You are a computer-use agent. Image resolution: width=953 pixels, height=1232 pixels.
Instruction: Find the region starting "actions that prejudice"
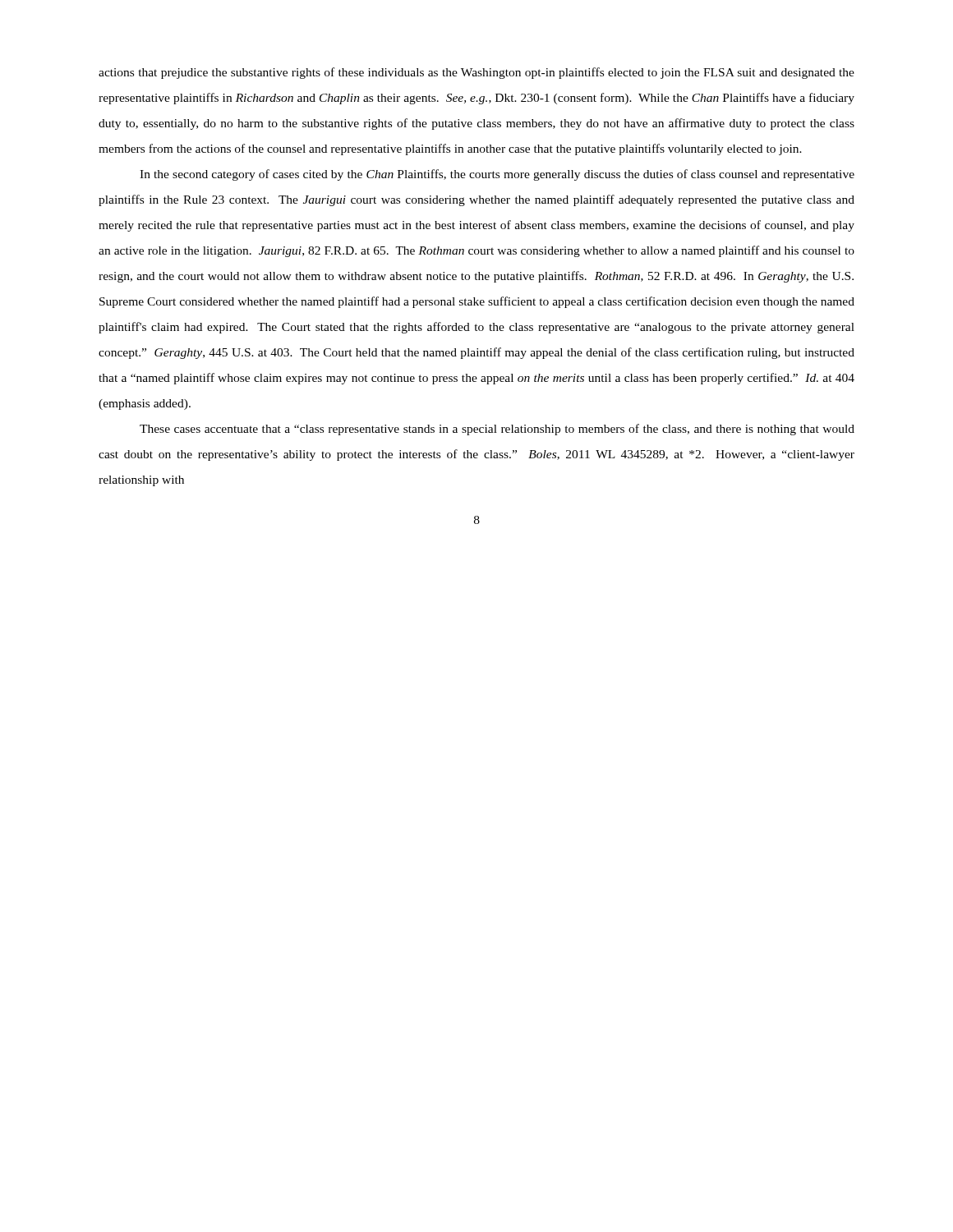[x=476, y=110]
